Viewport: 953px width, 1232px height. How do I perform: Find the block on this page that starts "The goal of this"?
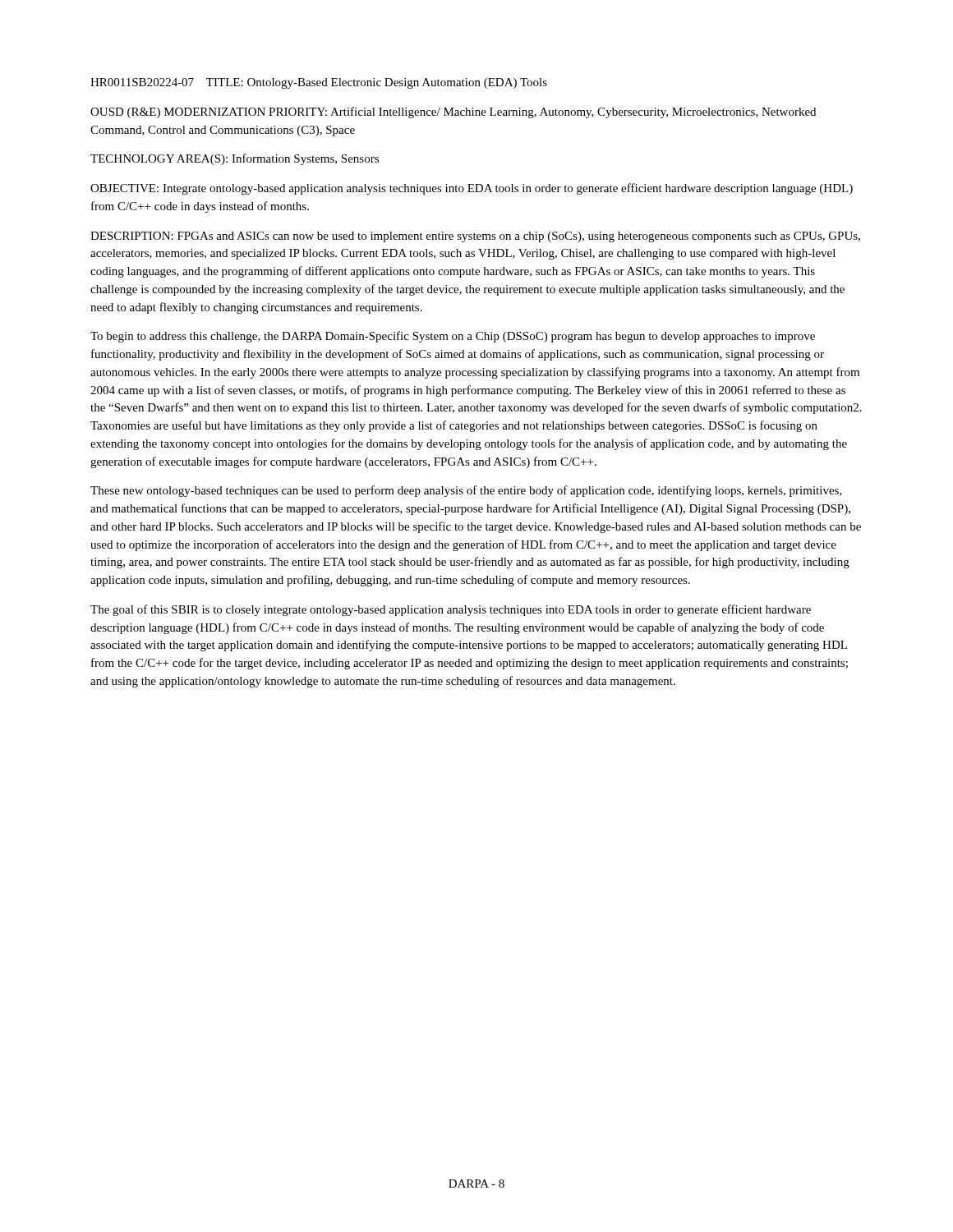tap(469, 645)
